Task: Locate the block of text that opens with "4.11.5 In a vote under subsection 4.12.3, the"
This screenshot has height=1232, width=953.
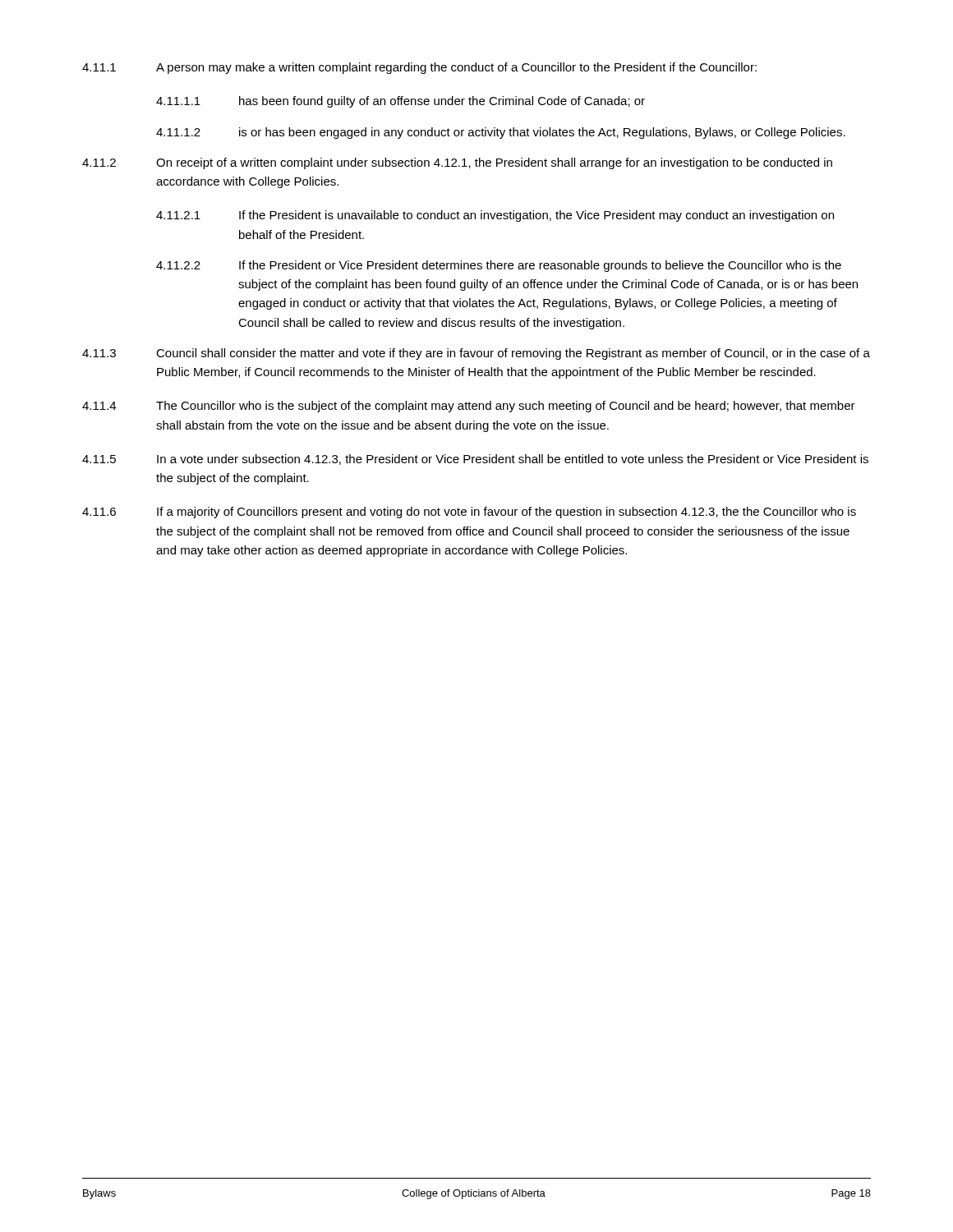Action: coord(476,468)
